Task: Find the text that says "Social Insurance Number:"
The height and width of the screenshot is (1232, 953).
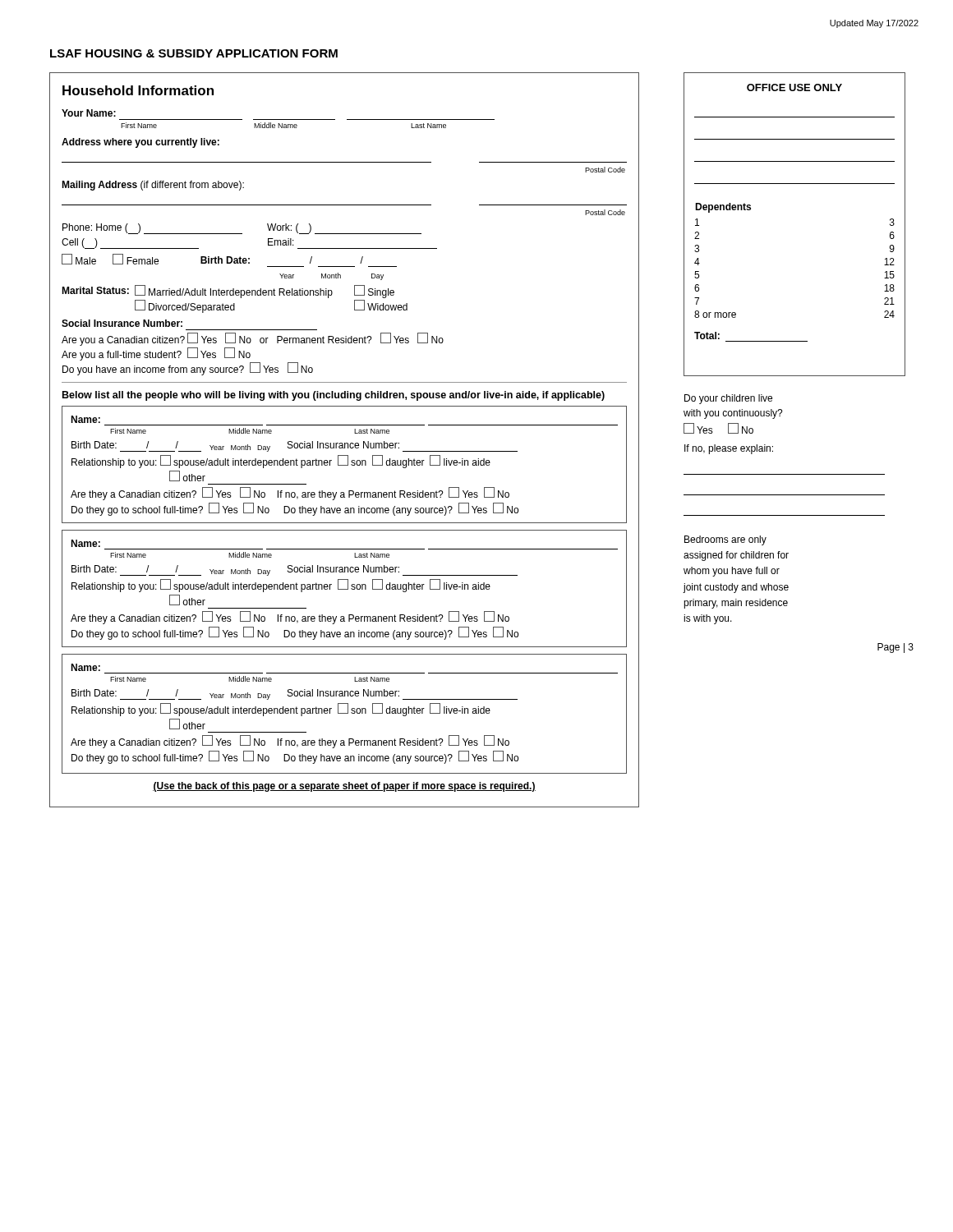Action: [190, 324]
